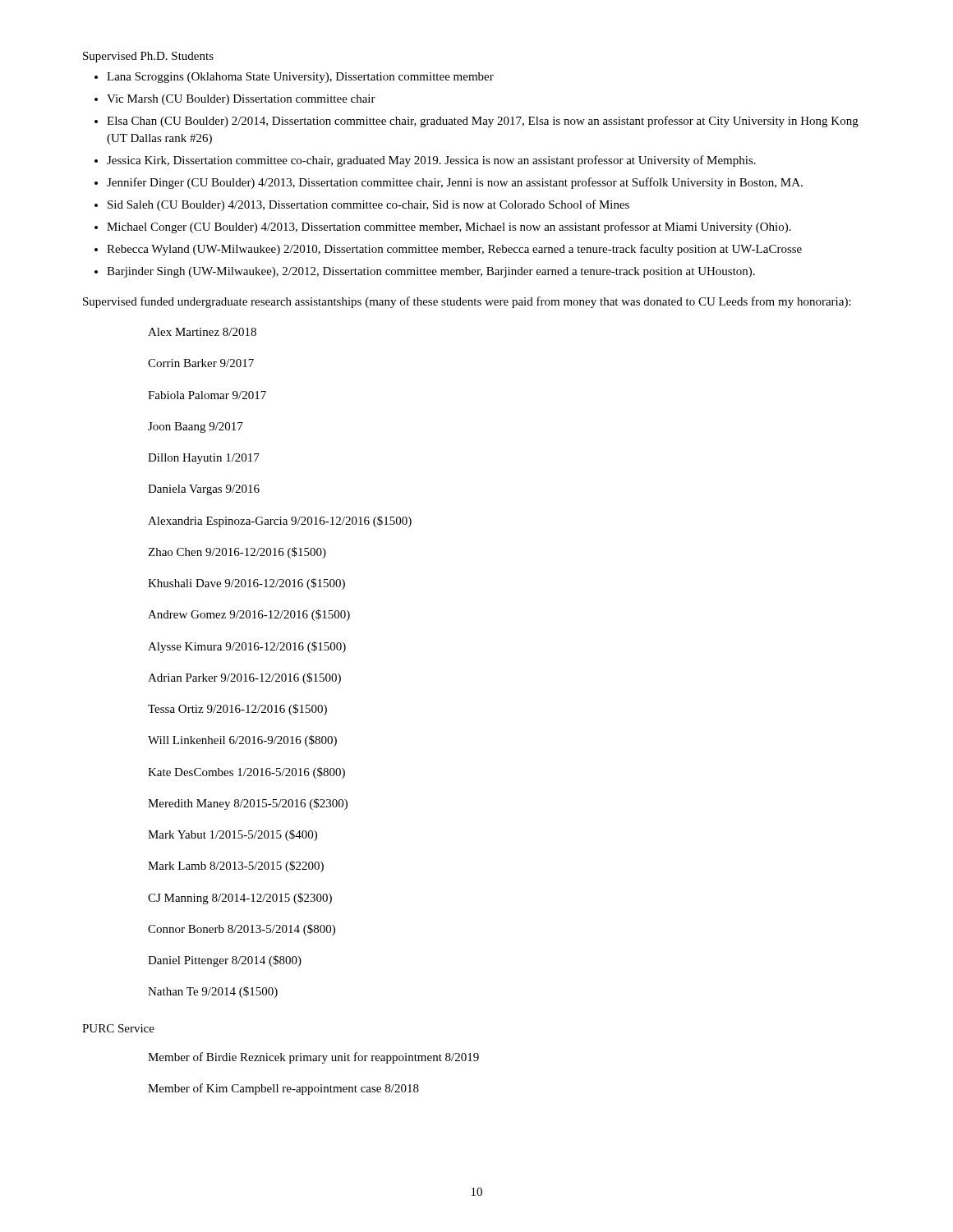Click the passage that begins "Michael Conger (CU Boulder) 4/2013,"
This screenshot has width=953, height=1232.
[449, 227]
